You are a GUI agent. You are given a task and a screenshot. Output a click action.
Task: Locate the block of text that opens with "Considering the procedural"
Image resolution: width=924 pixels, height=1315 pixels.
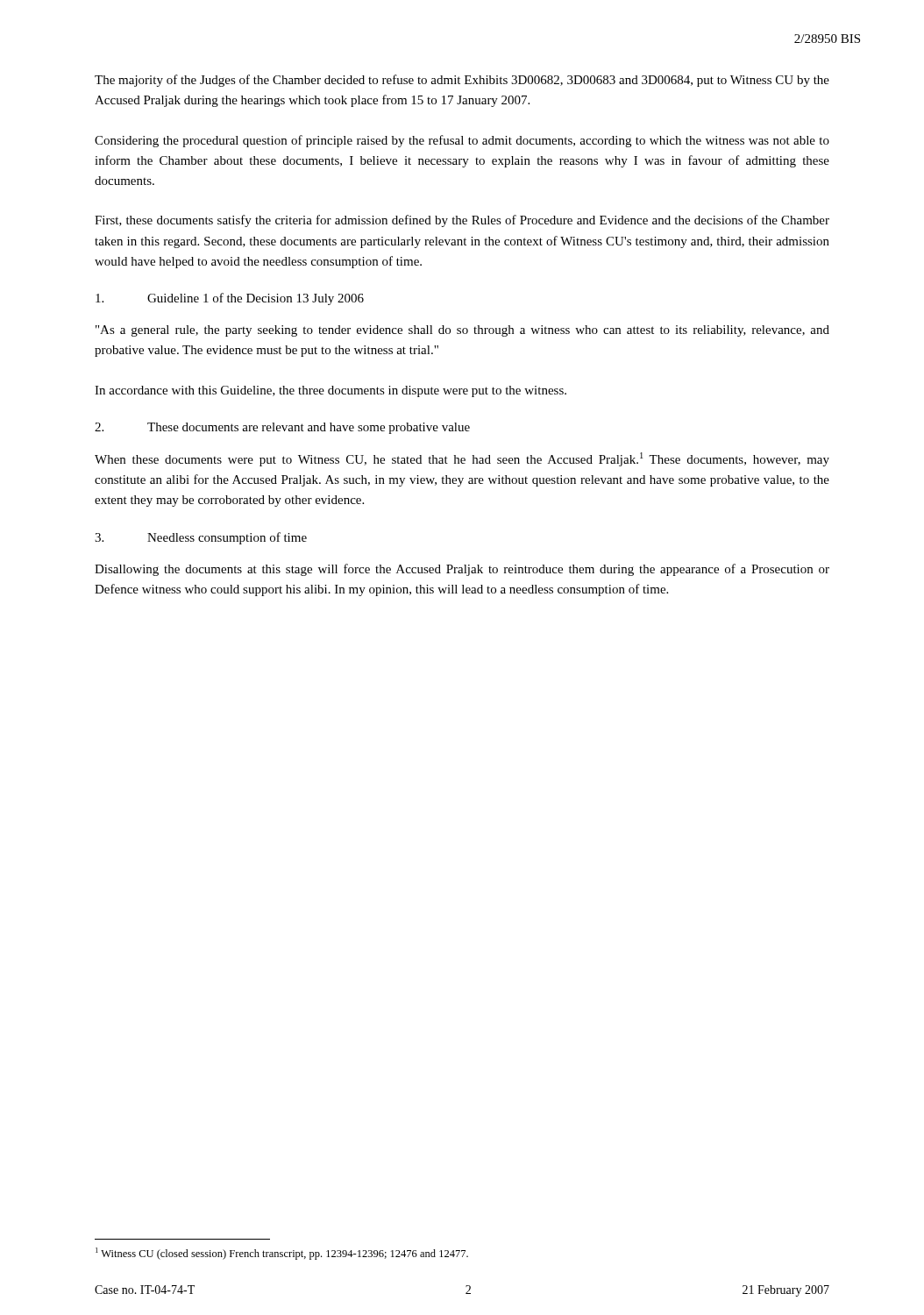pyautogui.click(x=462, y=160)
